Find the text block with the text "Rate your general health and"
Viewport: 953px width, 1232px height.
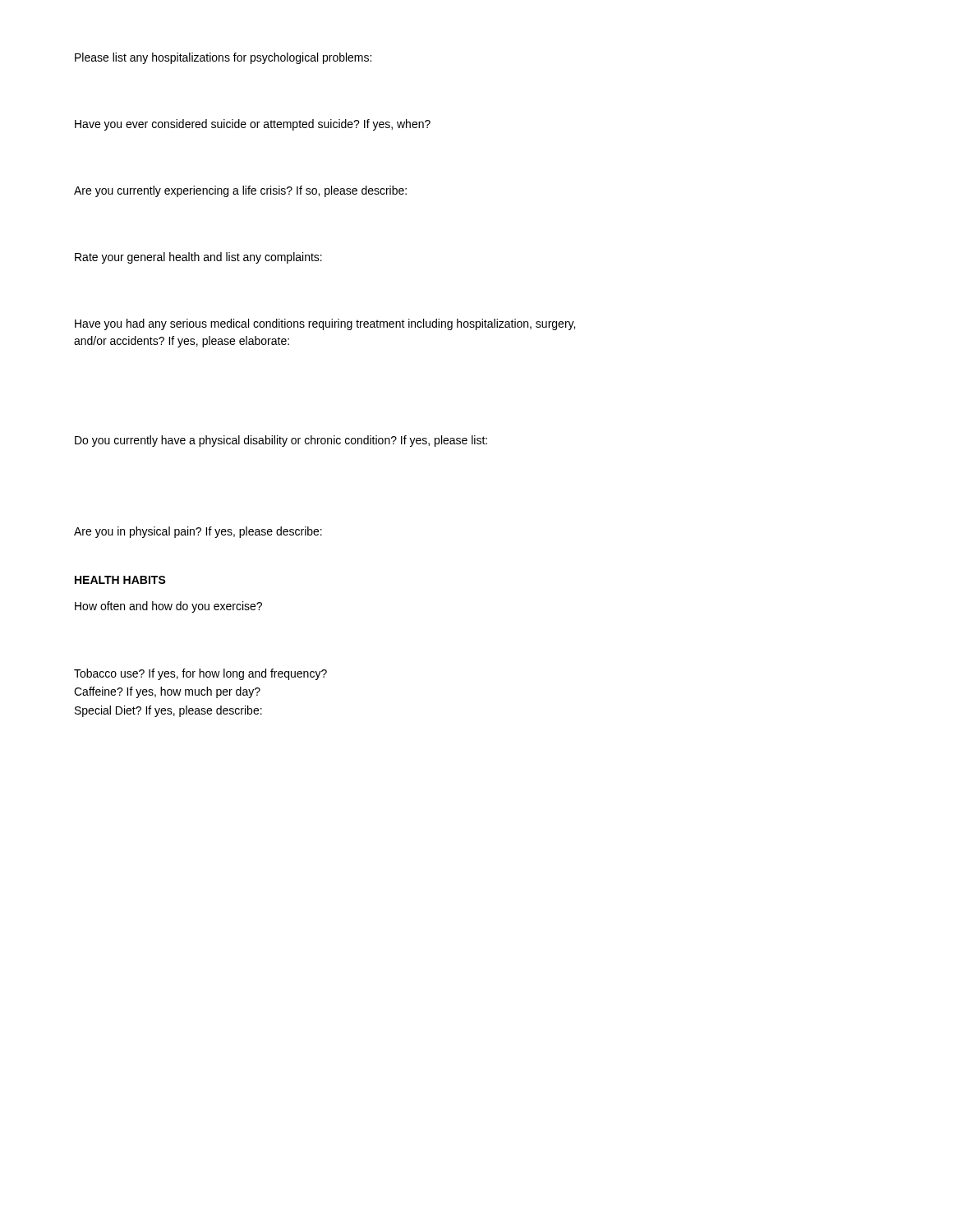(198, 258)
